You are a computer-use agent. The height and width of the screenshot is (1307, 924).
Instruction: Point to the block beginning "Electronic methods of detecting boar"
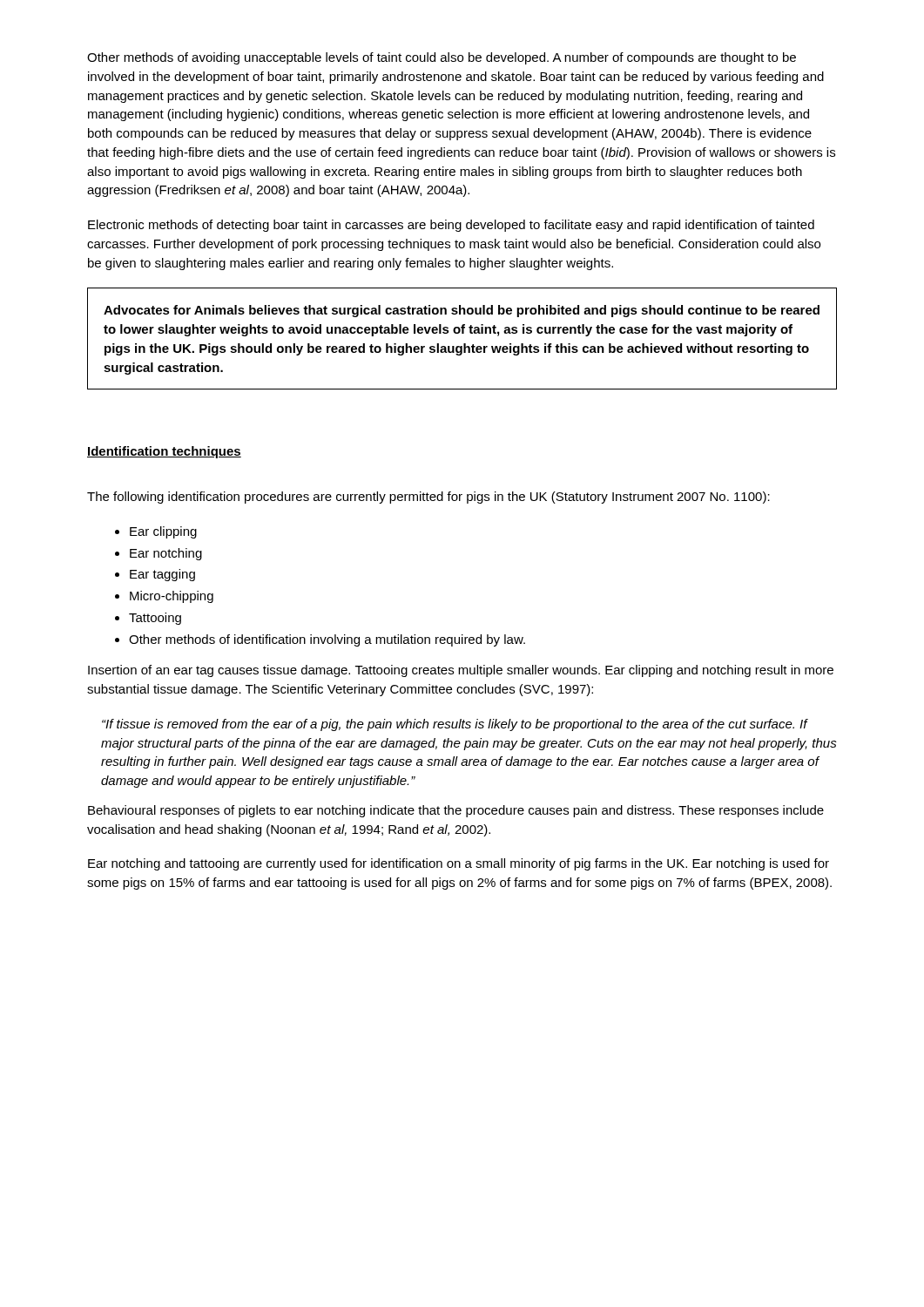tap(454, 243)
